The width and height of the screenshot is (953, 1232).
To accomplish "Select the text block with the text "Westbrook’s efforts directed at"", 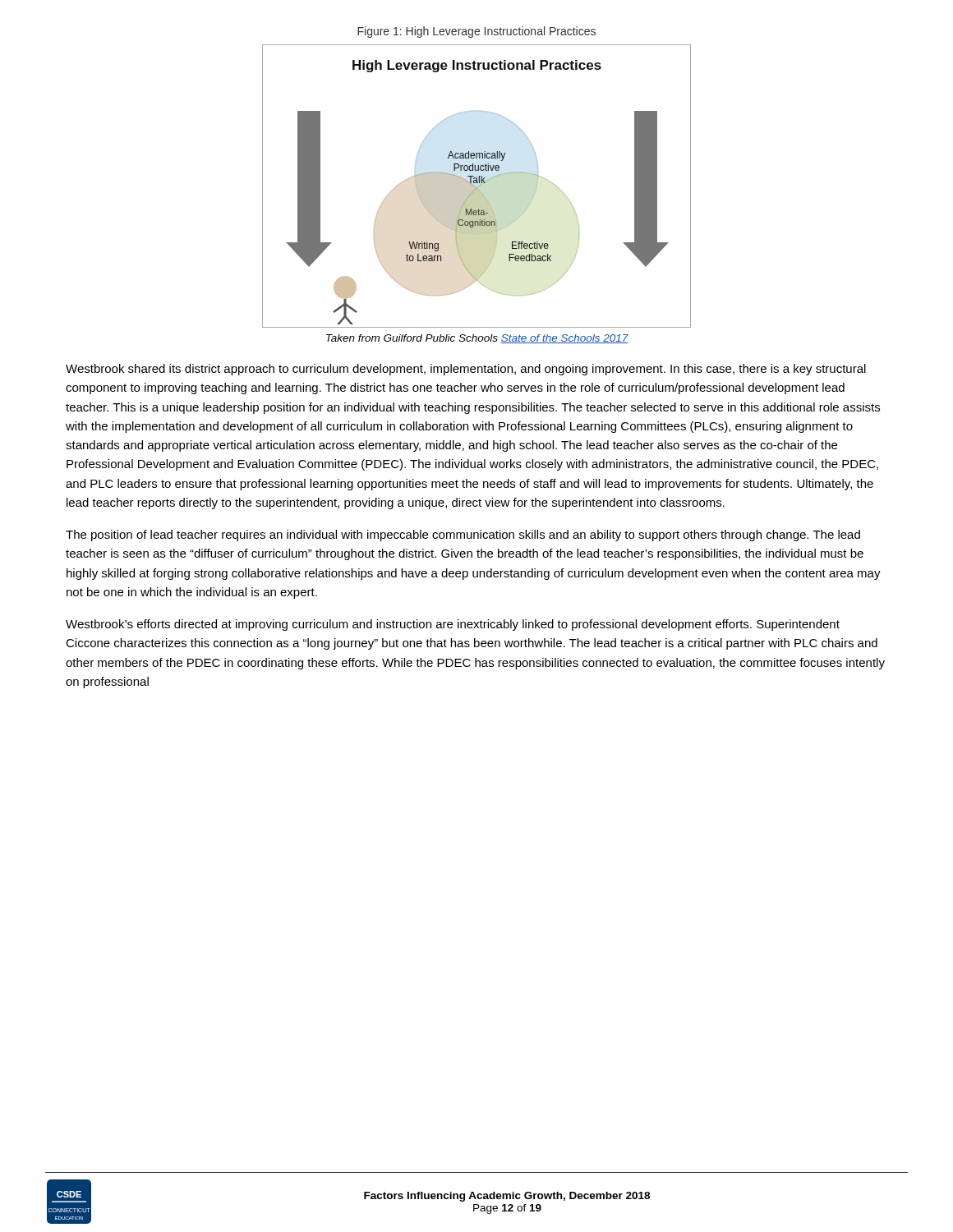I will coord(475,652).
